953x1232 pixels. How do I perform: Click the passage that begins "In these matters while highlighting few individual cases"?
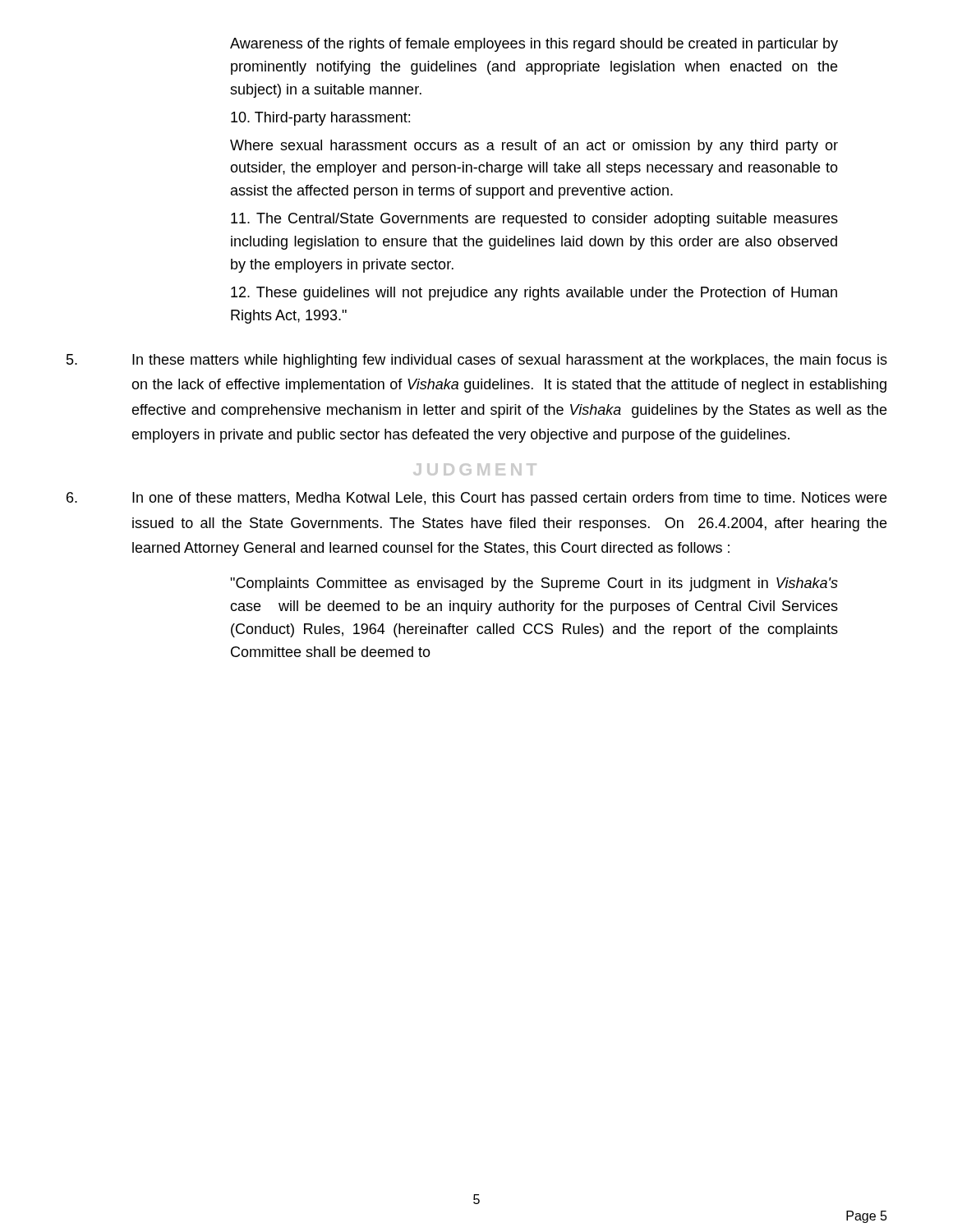tap(476, 397)
